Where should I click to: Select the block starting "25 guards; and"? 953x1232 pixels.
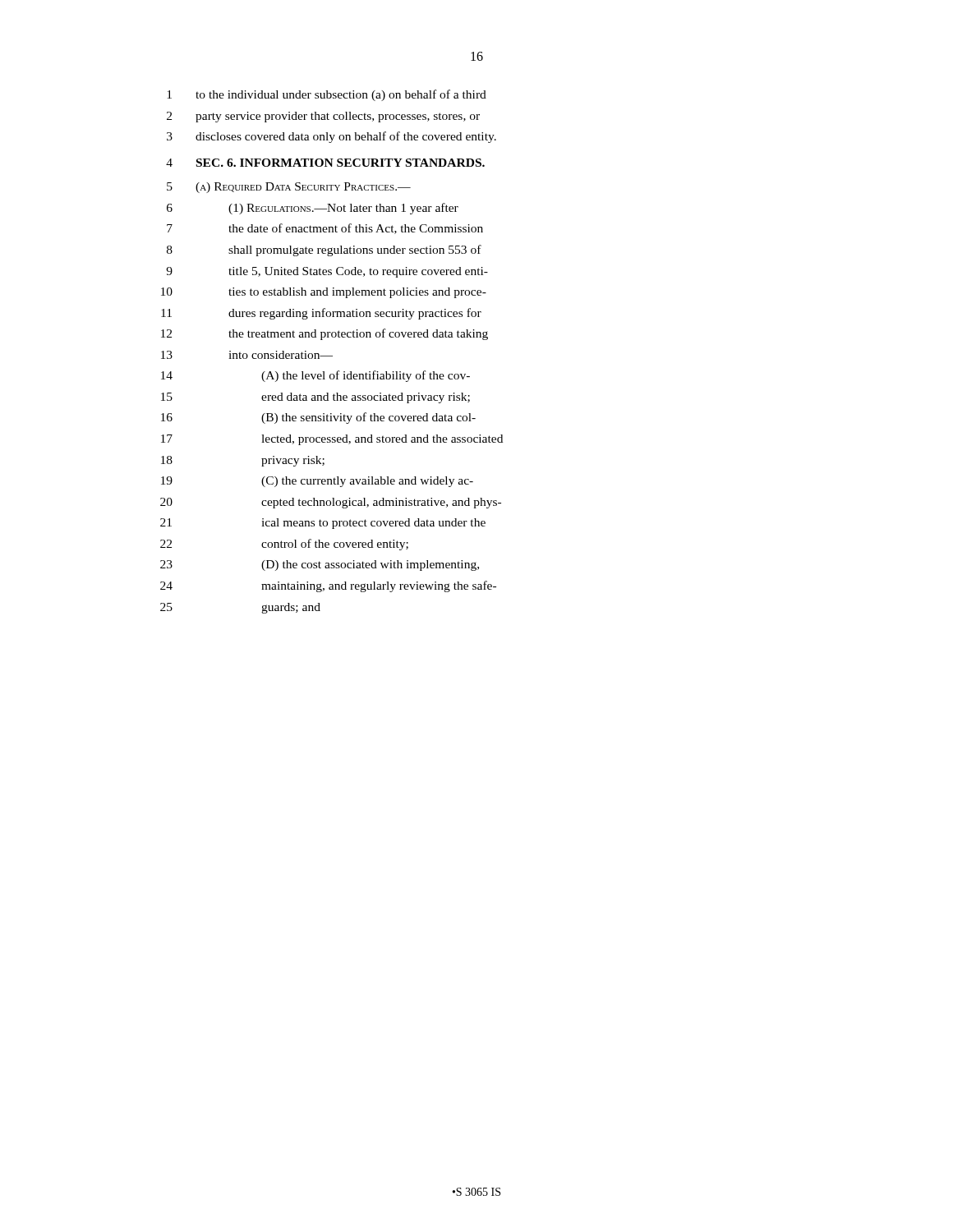tap(163, 608)
